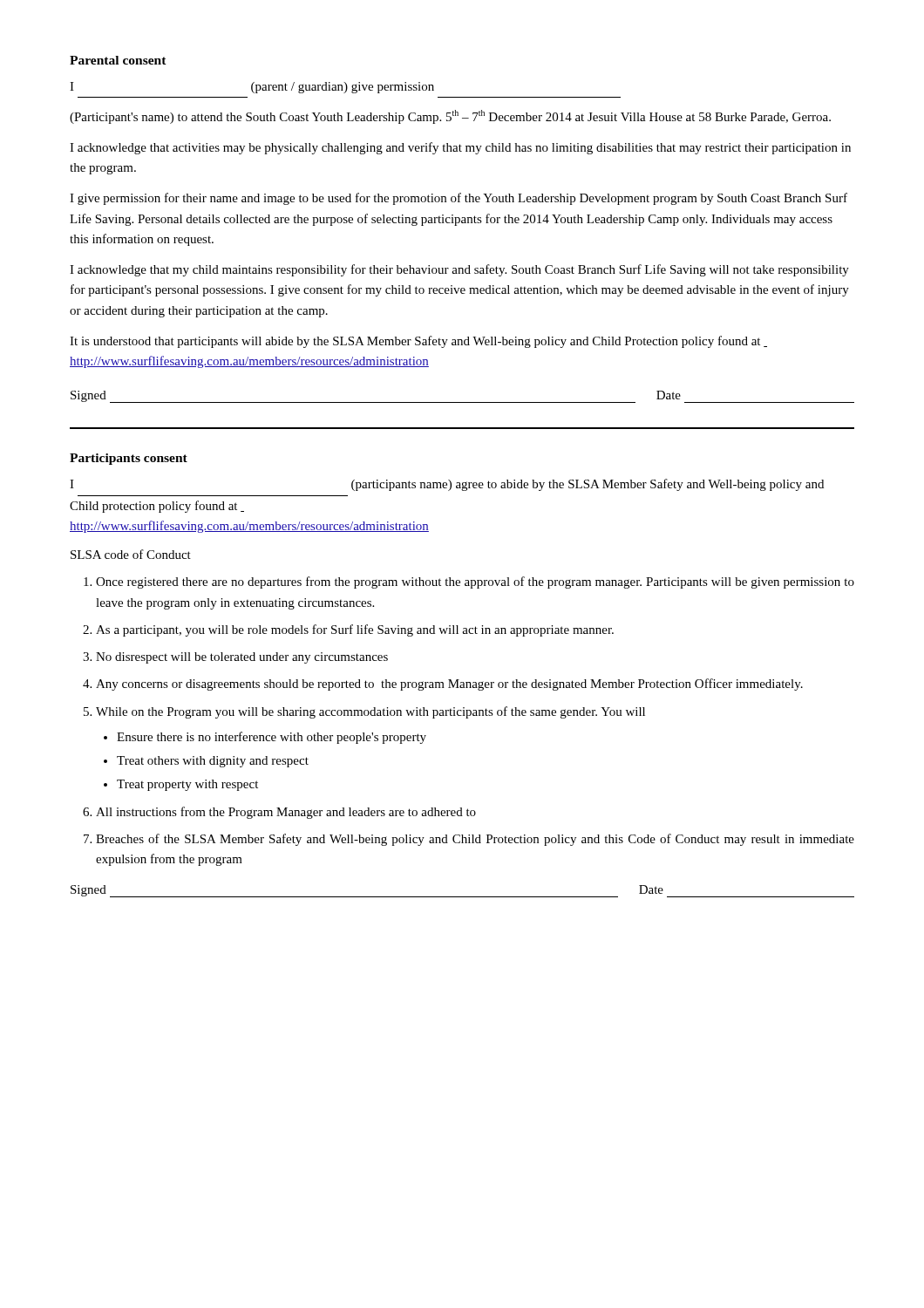Viewport: 924px width, 1308px height.
Task: Locate the section header that says "Participants consent"
Action: click(x=128, y=458)
